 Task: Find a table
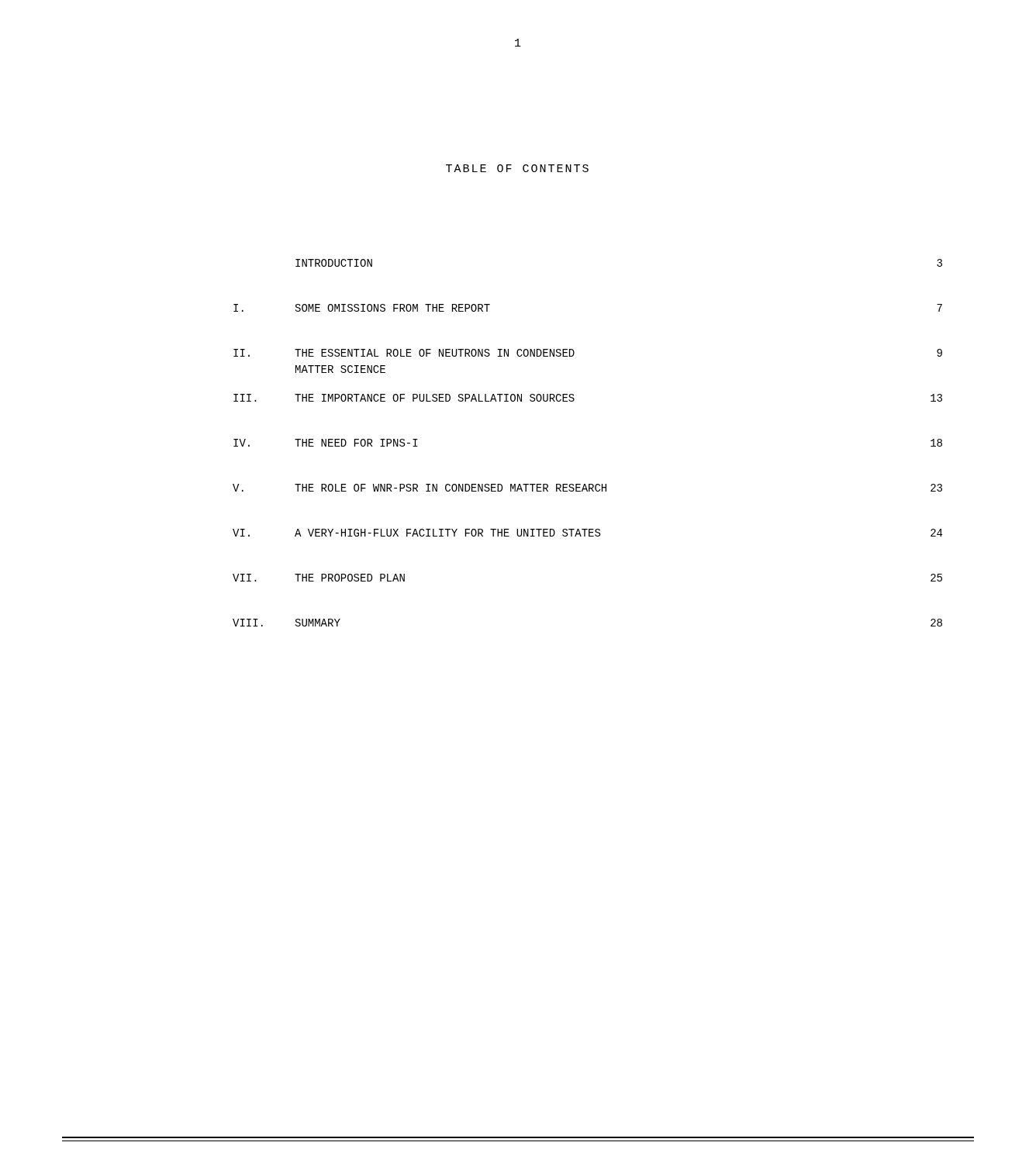coord(588,458)
